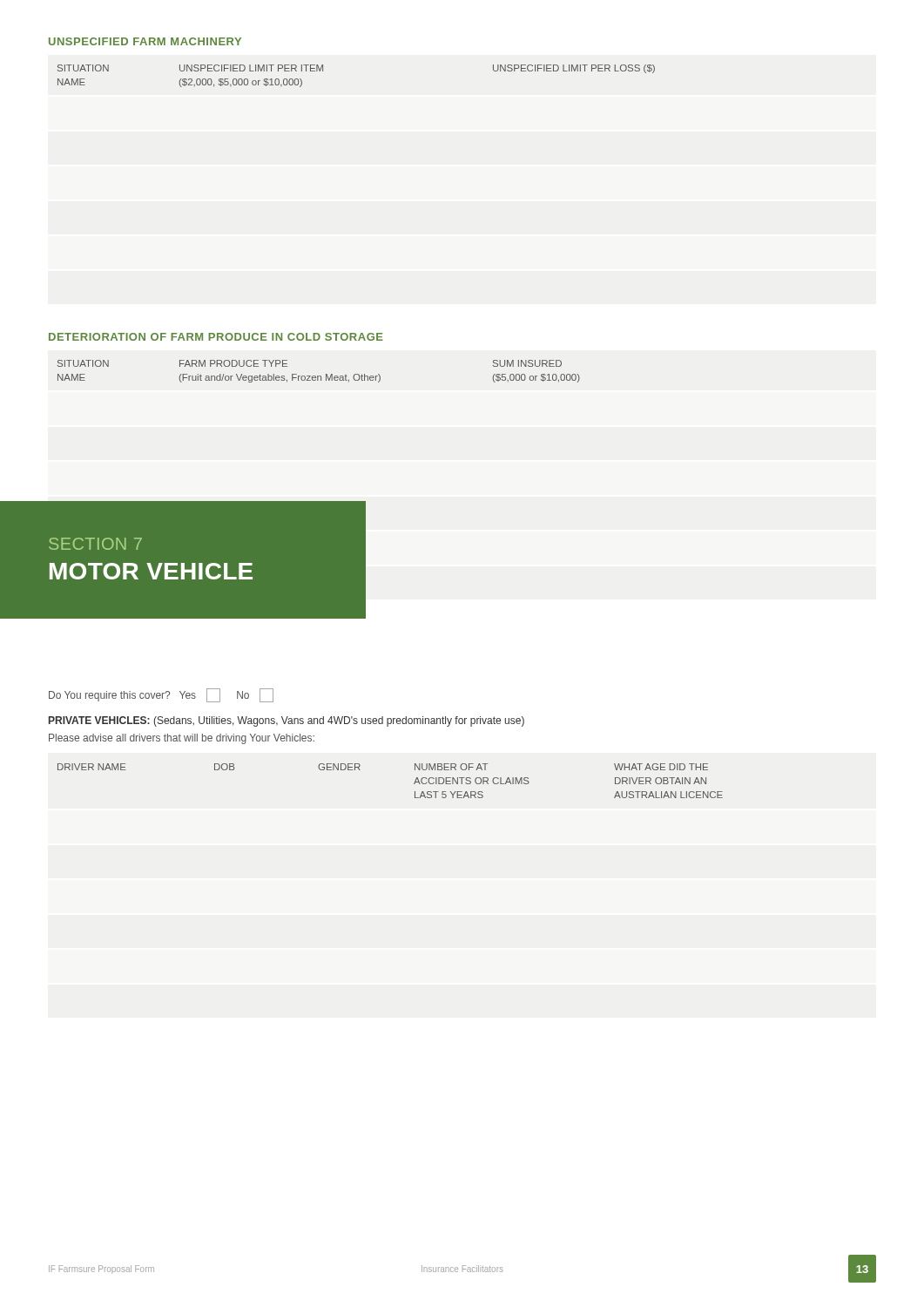The height and width of the screenshot is (1307, 924).
Task: Click on the table containing "WHAT AGE DID THE"
Action: pyautogui.click(x=462, y=885)
